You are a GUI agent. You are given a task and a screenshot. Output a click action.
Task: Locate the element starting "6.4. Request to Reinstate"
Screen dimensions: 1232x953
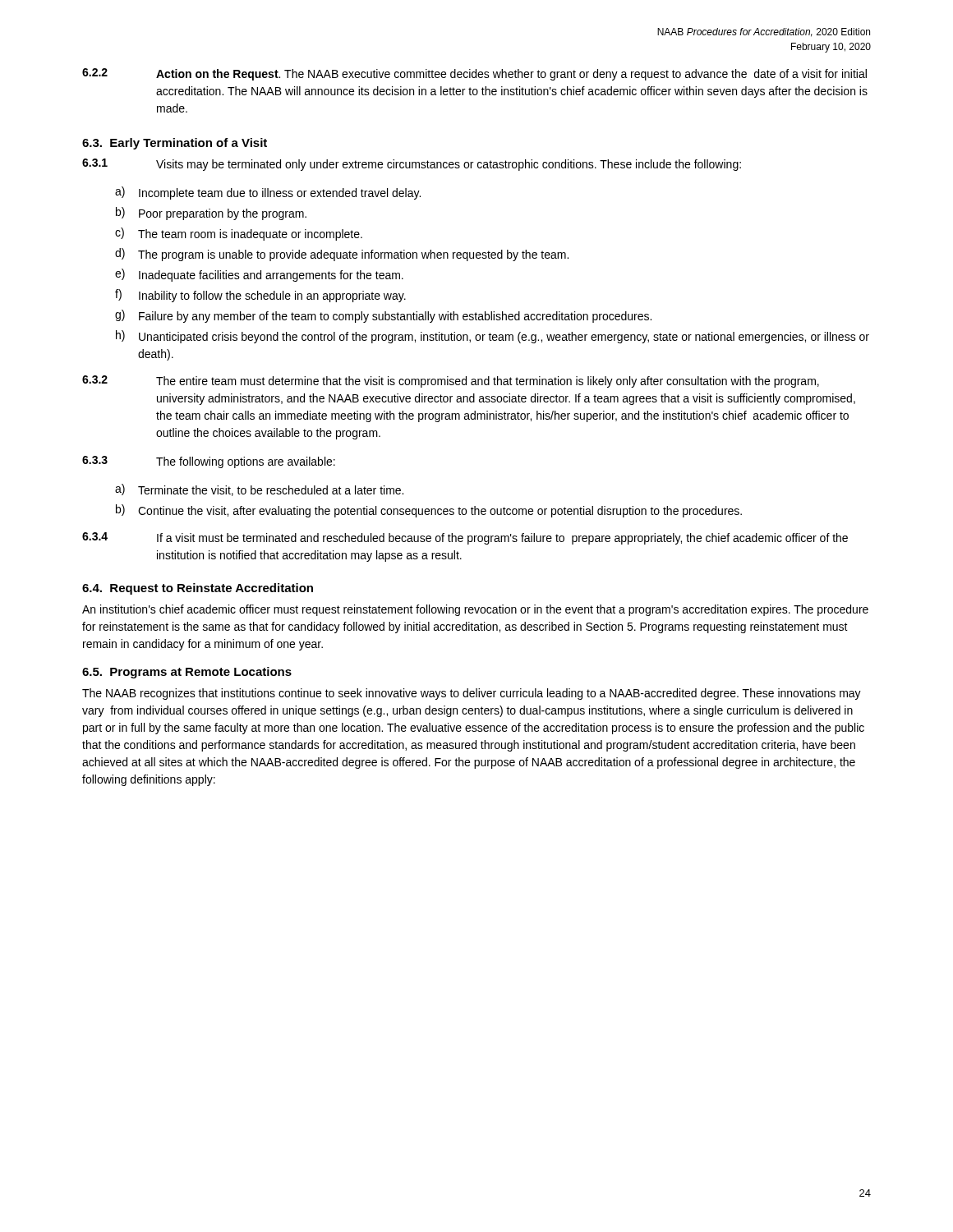tap(198, 588)
